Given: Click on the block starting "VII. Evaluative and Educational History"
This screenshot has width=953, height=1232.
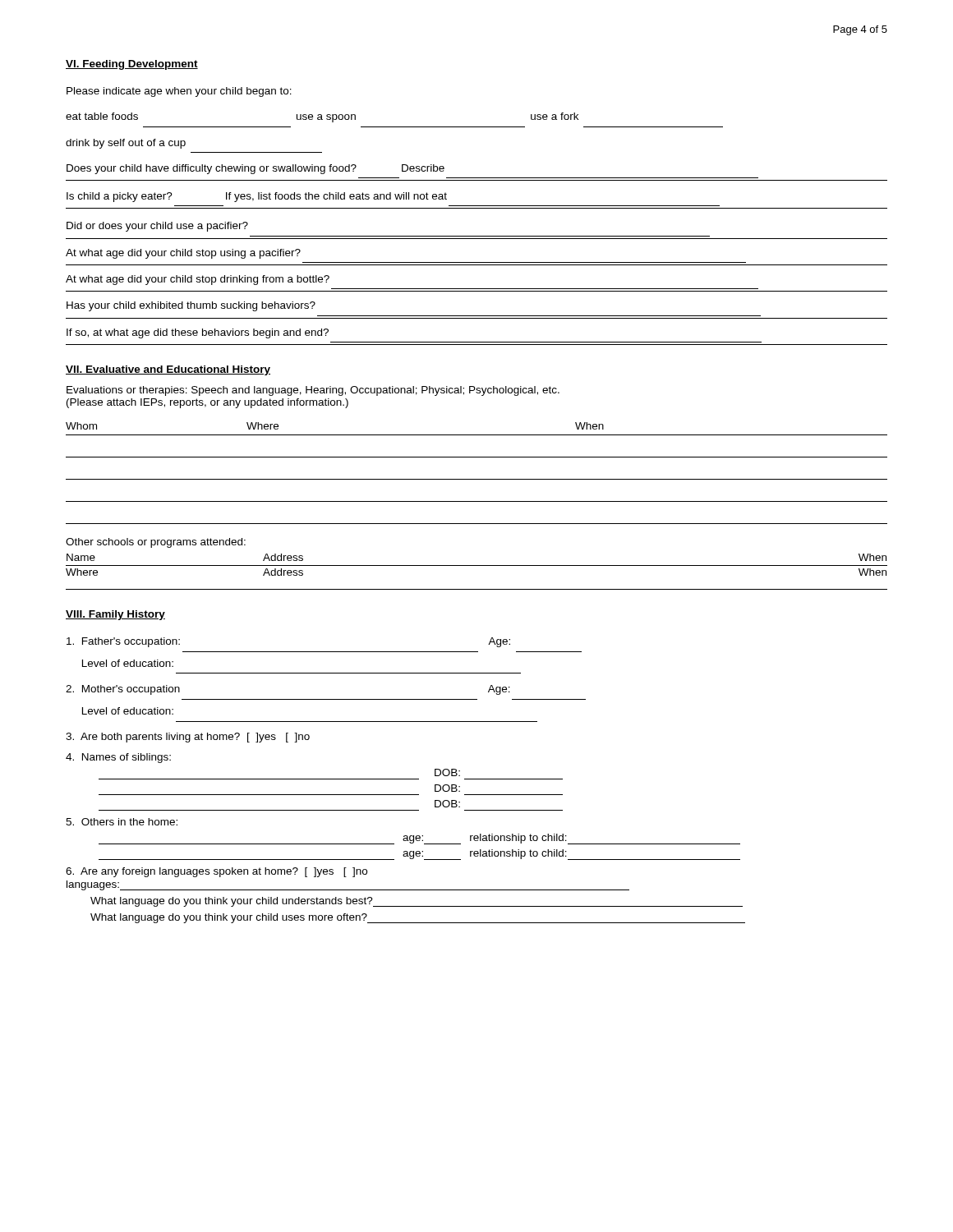Looking at the screenshot, I should [x=168, y=369].
